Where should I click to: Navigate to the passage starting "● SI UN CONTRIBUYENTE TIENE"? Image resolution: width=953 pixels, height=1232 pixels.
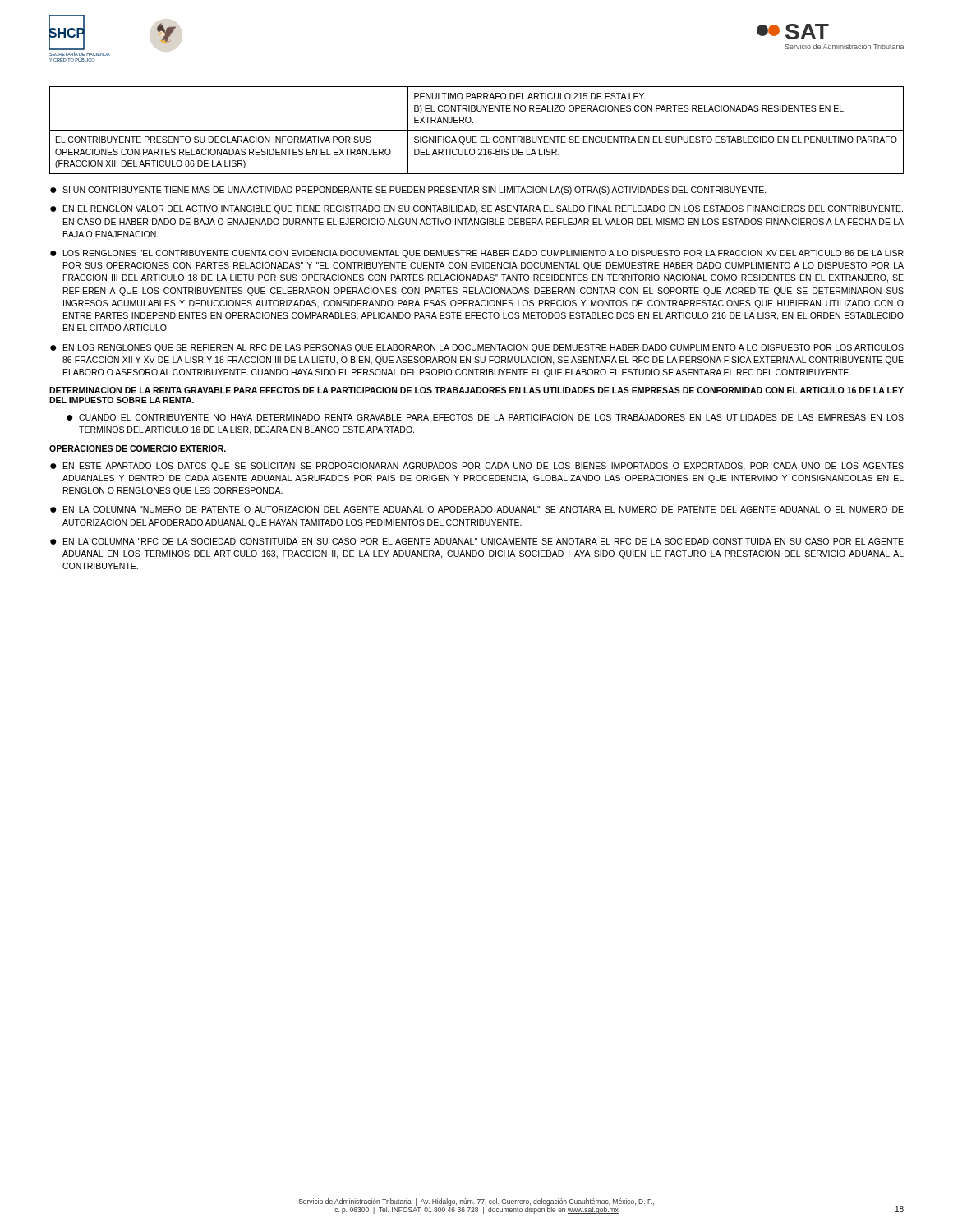[x=476, y=190]
